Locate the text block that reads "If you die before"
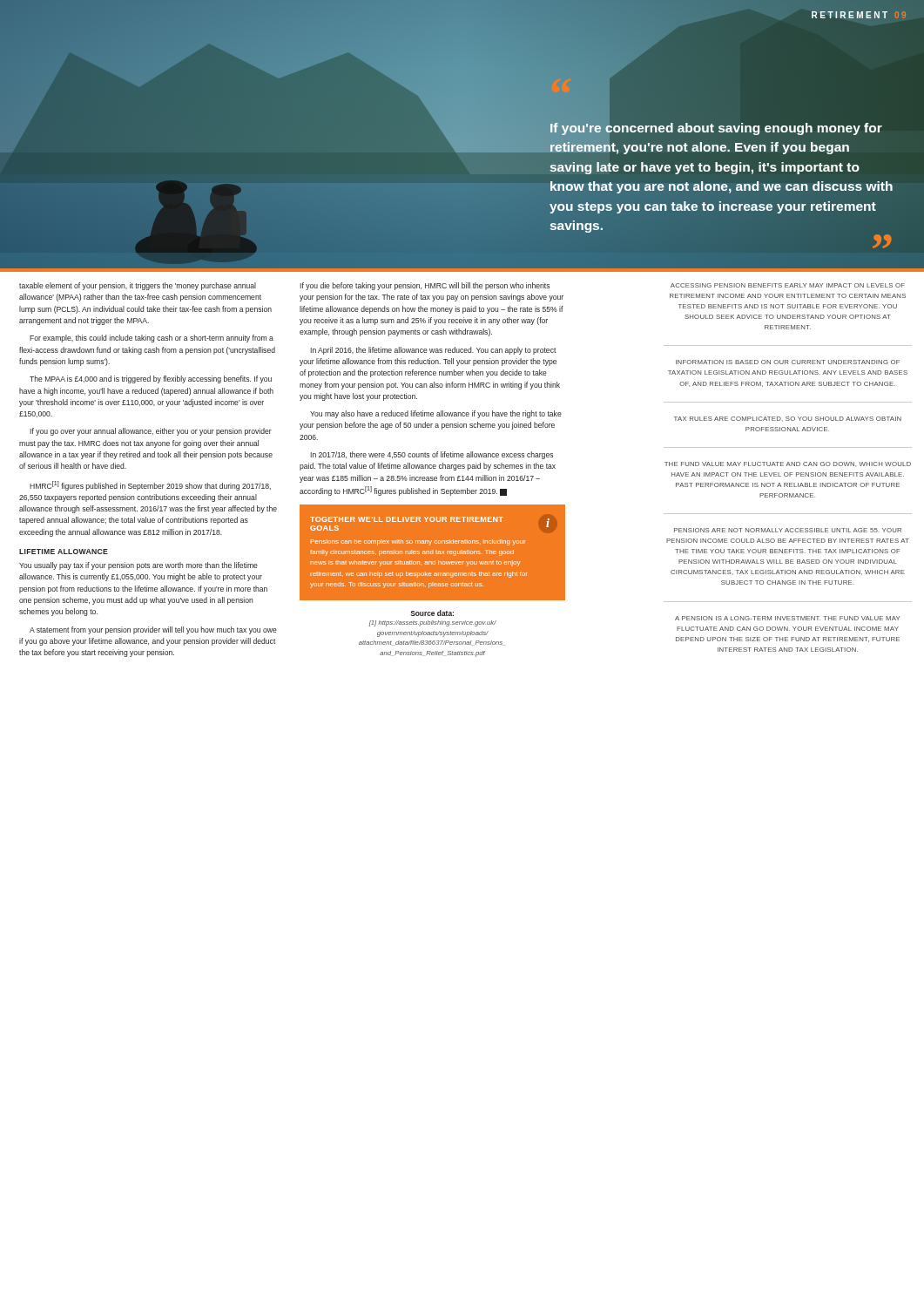The image size is (924, 1307). pos(432,389)
